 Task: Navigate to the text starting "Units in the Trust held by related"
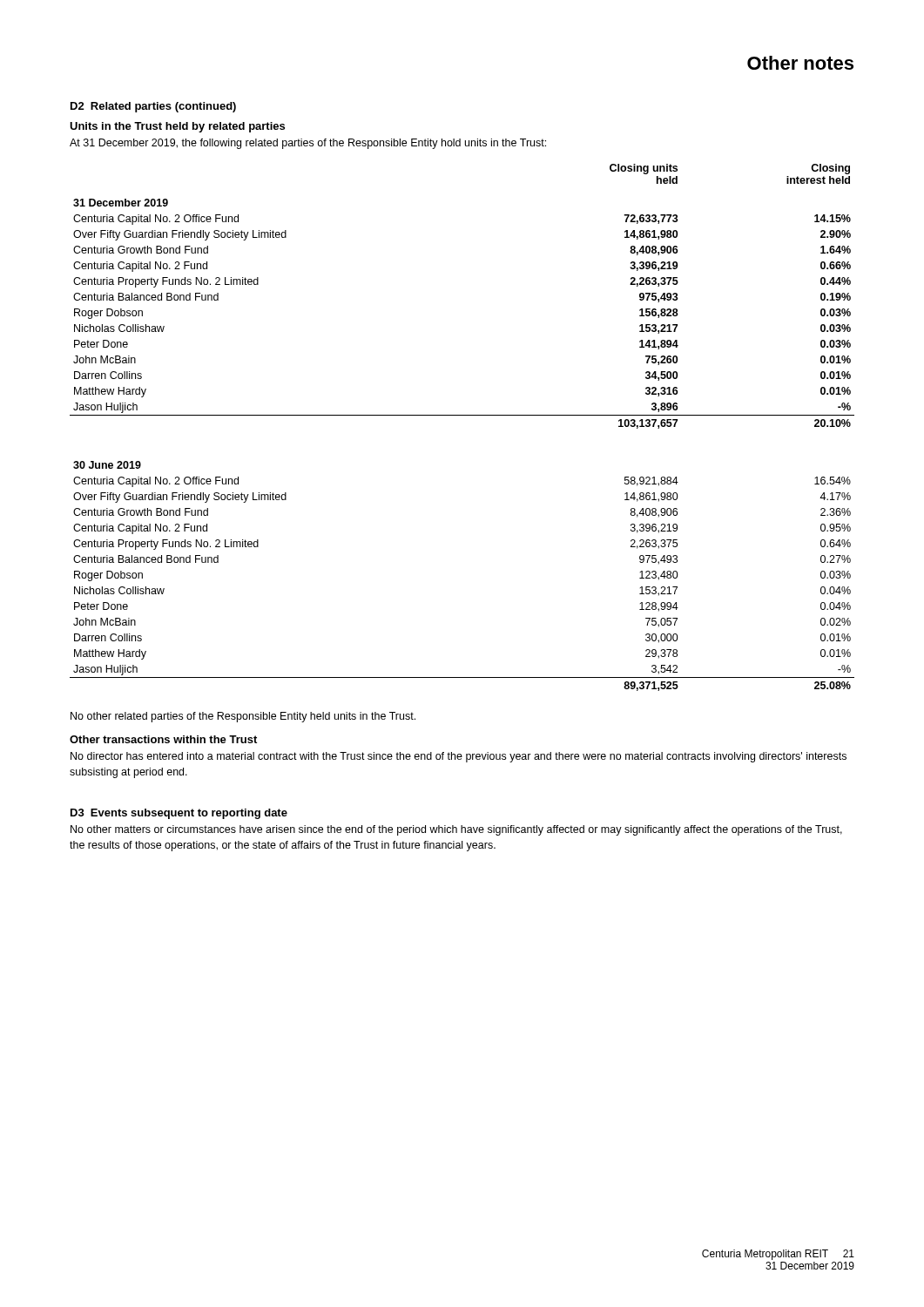[178, 126]
